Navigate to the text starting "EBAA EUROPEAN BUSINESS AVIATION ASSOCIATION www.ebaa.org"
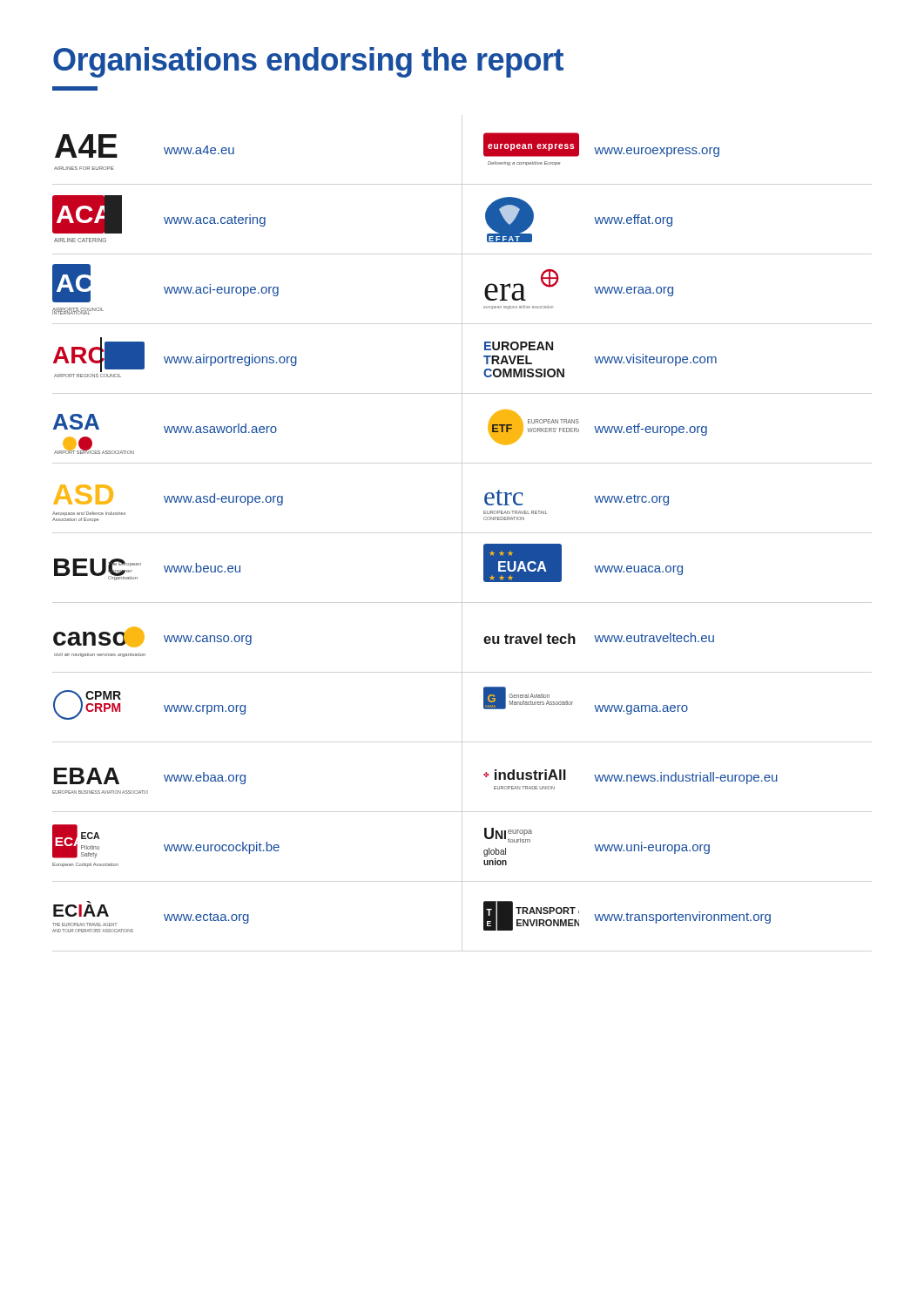 point(246,777)
